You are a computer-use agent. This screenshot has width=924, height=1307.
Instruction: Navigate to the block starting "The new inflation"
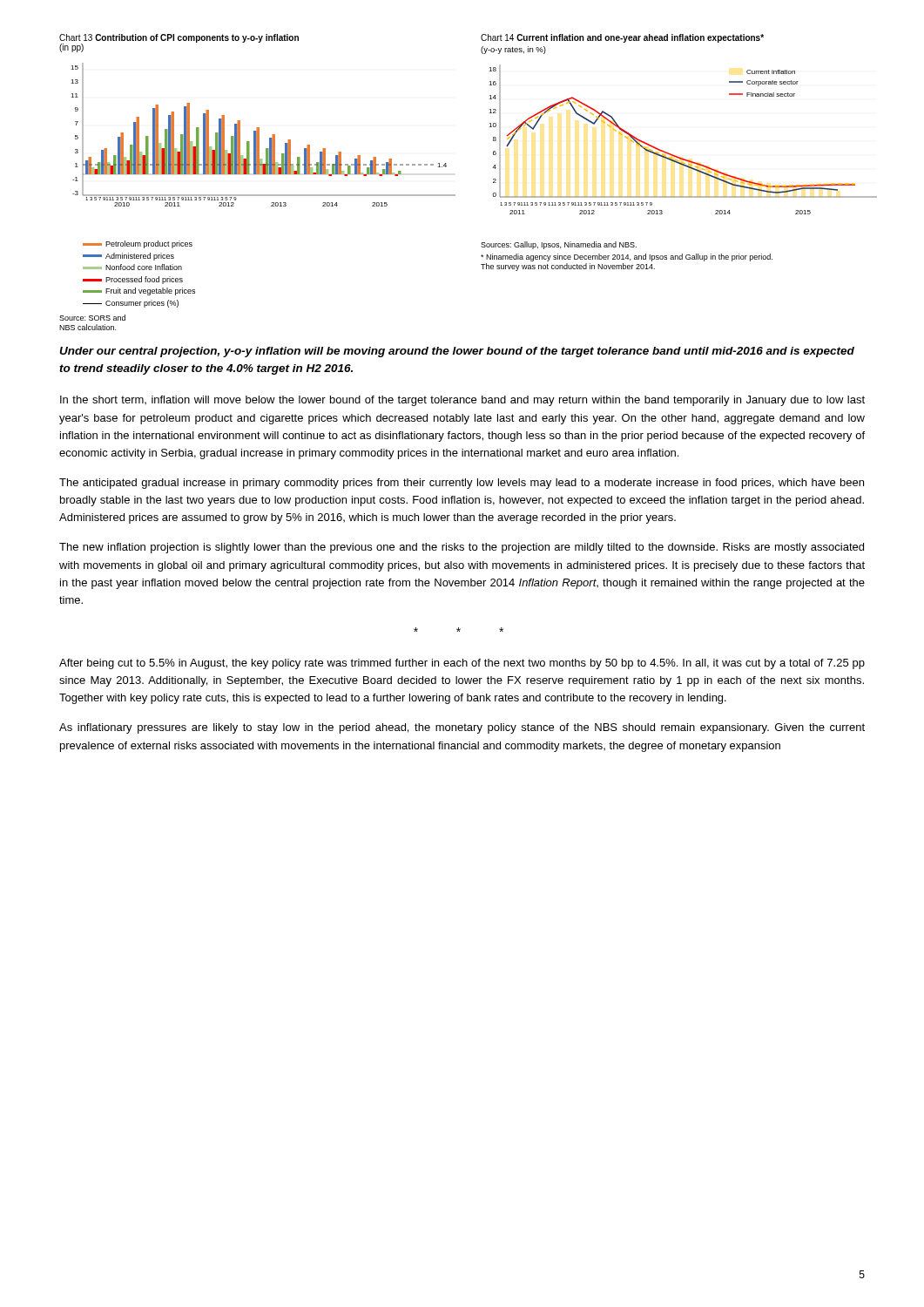(462, 573)
